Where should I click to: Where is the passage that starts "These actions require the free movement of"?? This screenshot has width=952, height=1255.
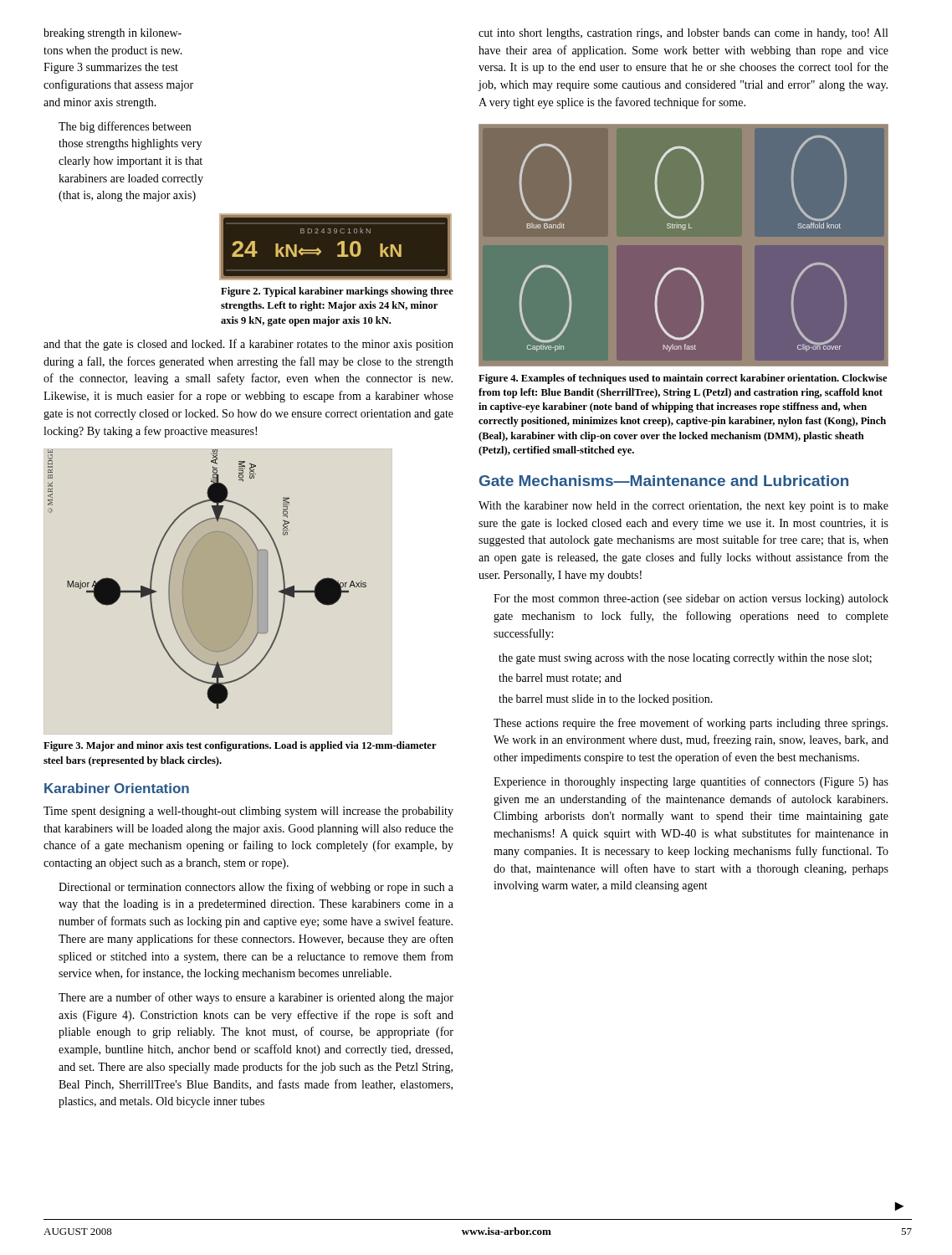tap(691, 805)
